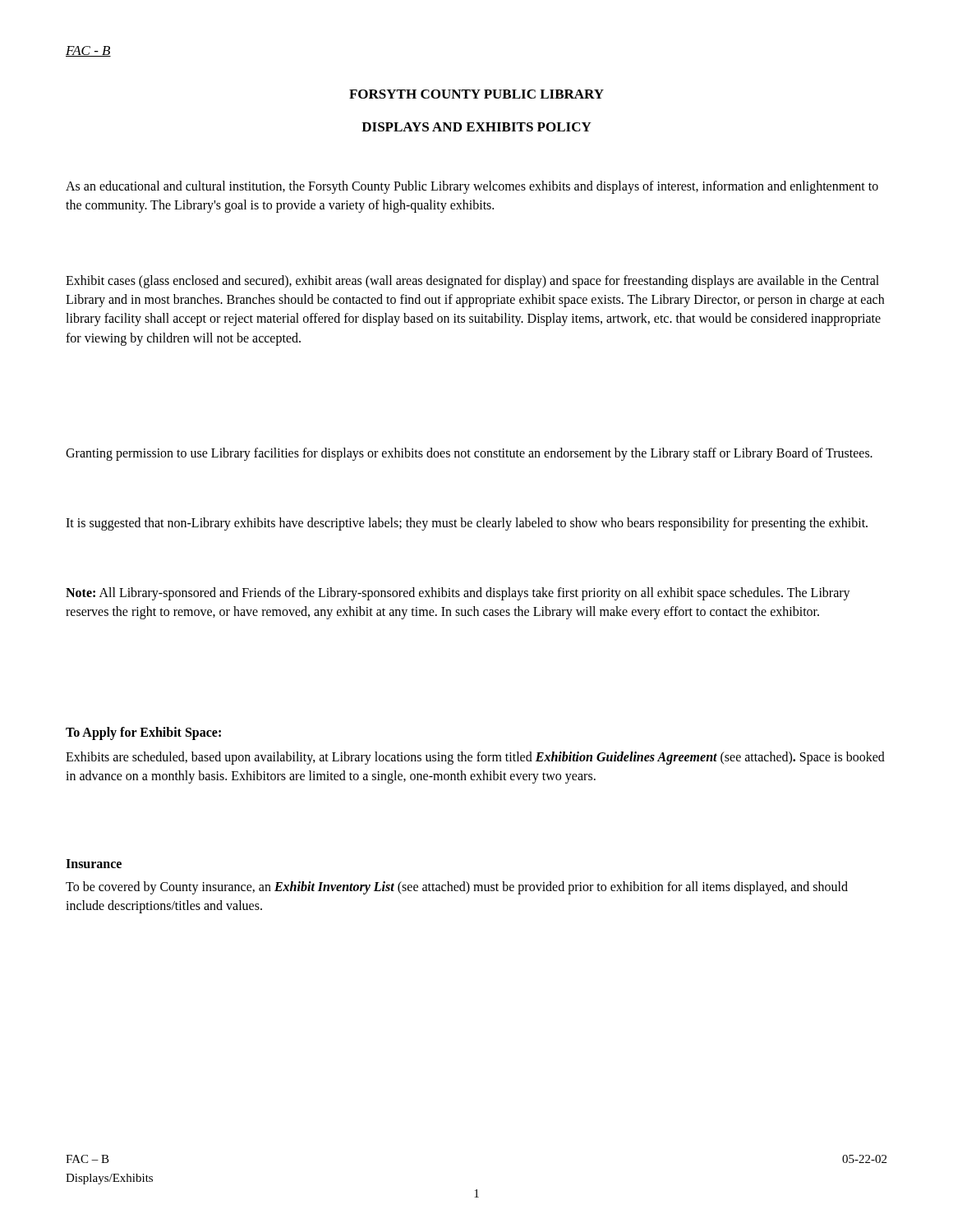Point to the block starting "Exhibits are scheduled, based upon"

(x=475, y=766)
